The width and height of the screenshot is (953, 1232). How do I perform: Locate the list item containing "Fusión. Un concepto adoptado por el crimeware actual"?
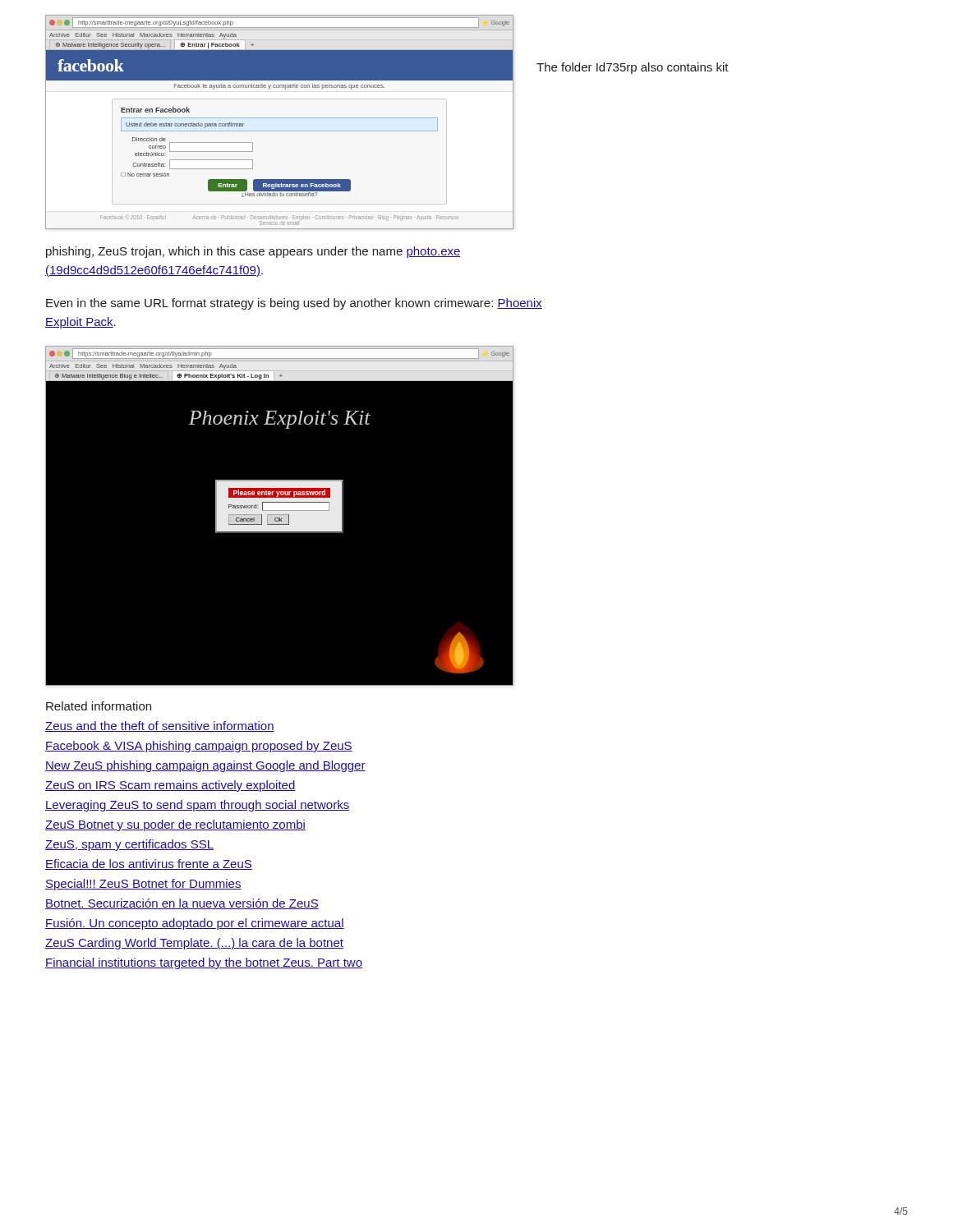click(x=195, y=924)
